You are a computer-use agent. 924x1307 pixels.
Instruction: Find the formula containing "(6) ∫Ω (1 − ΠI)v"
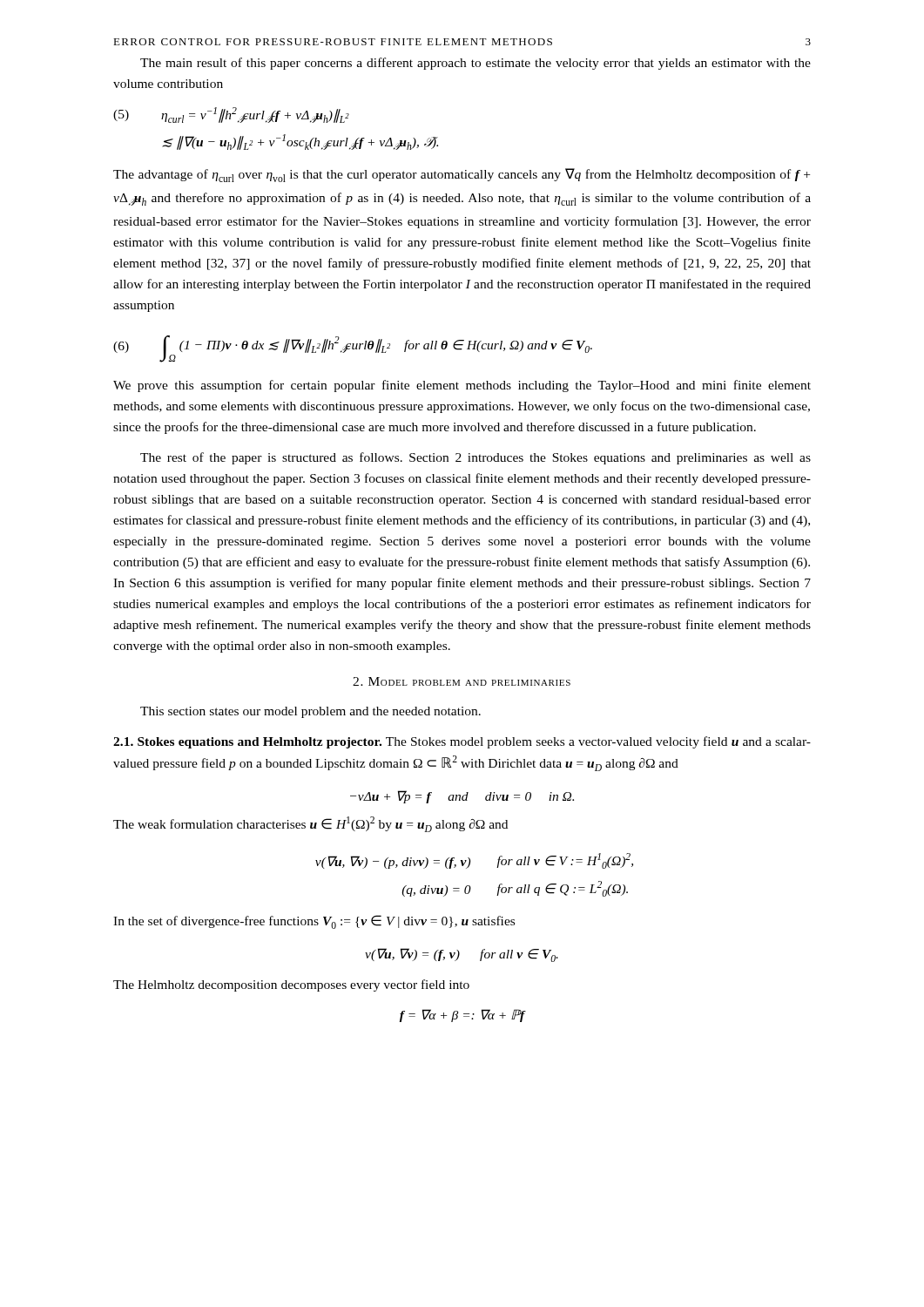(462, 346)
